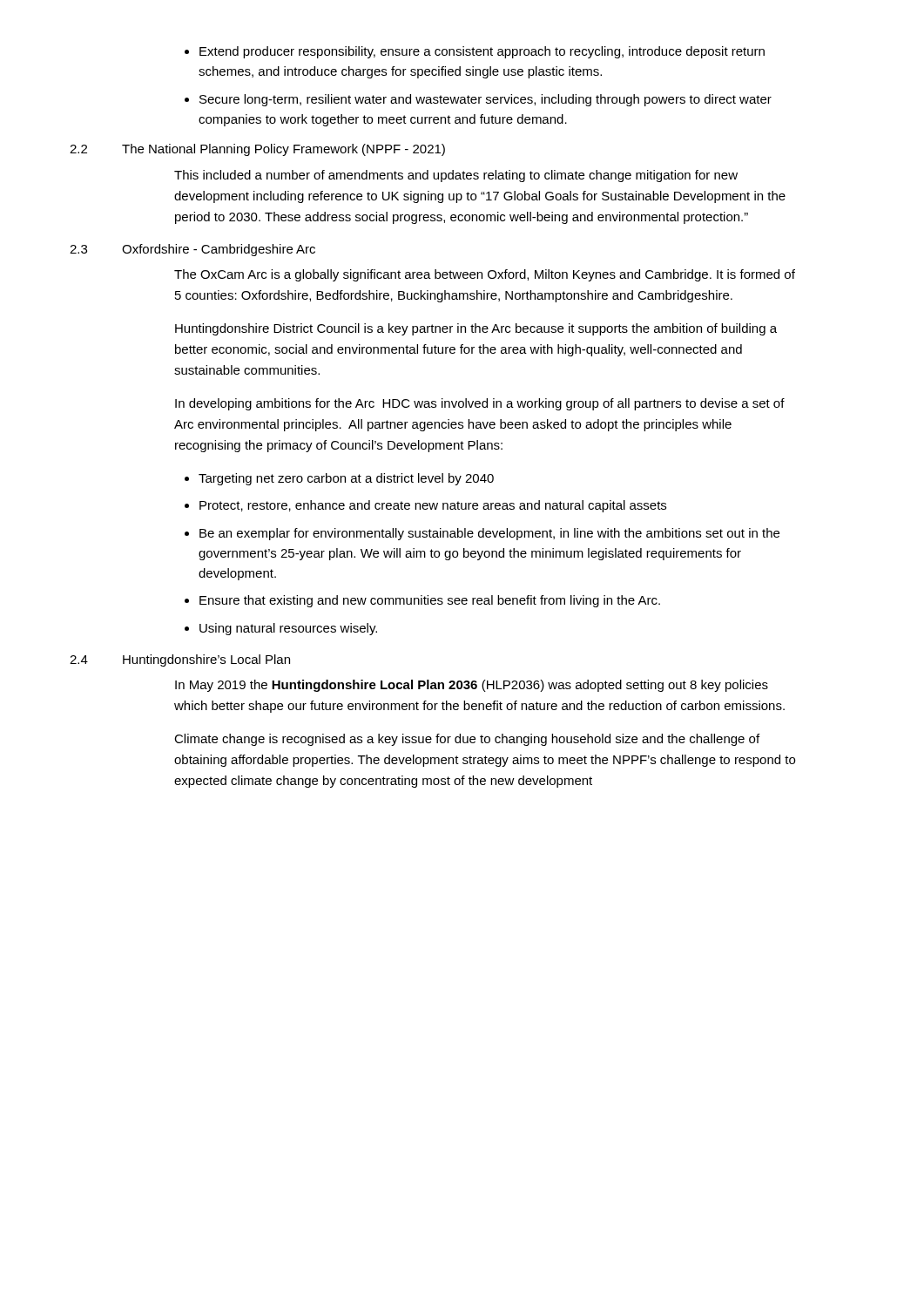The image size is (924, 1307).
Task: Find the list item containing "Extend producer responsibility, ensure a consistent approach"
Action: (x=500, y=61)
